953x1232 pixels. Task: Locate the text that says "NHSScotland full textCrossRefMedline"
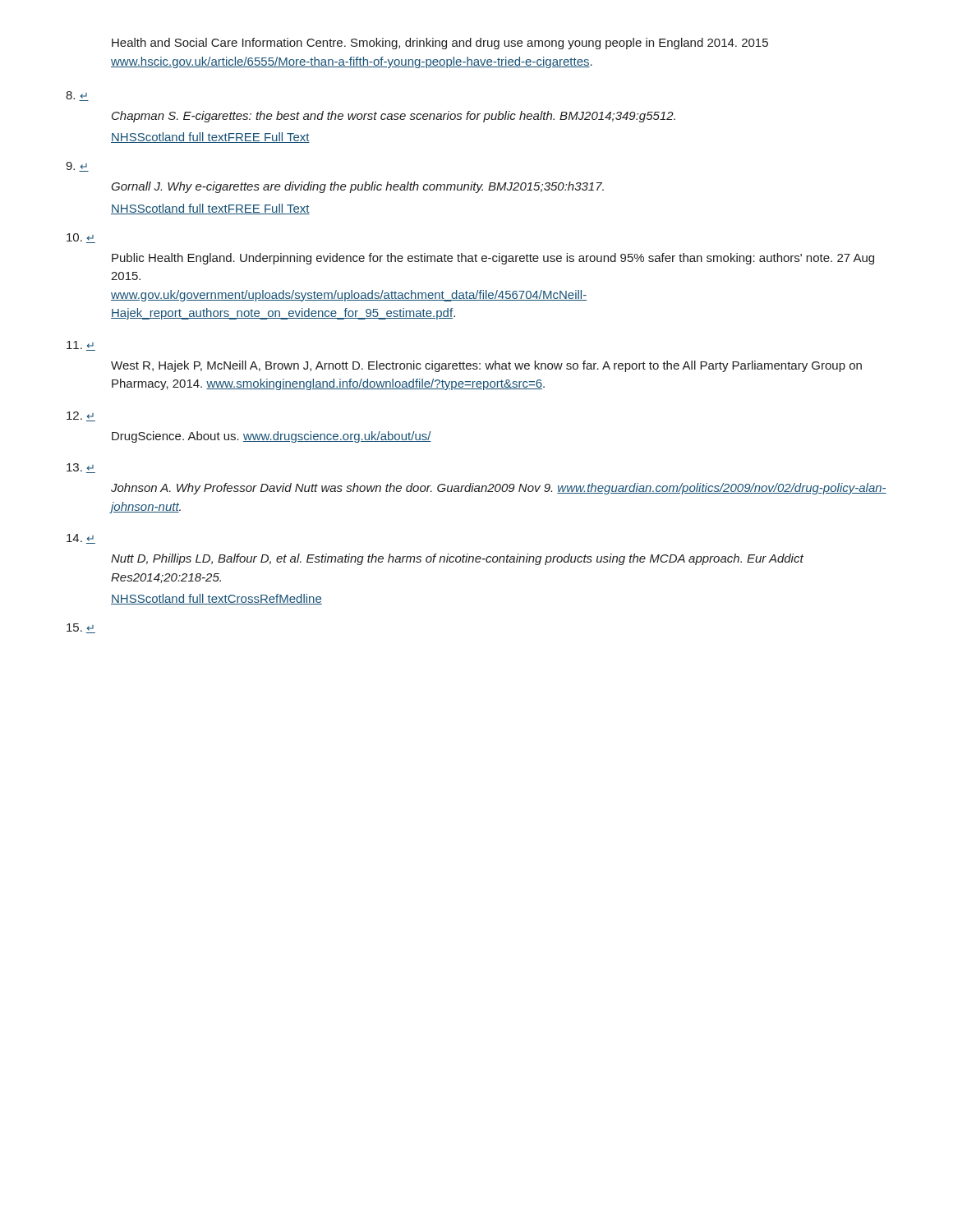[216, 598]
